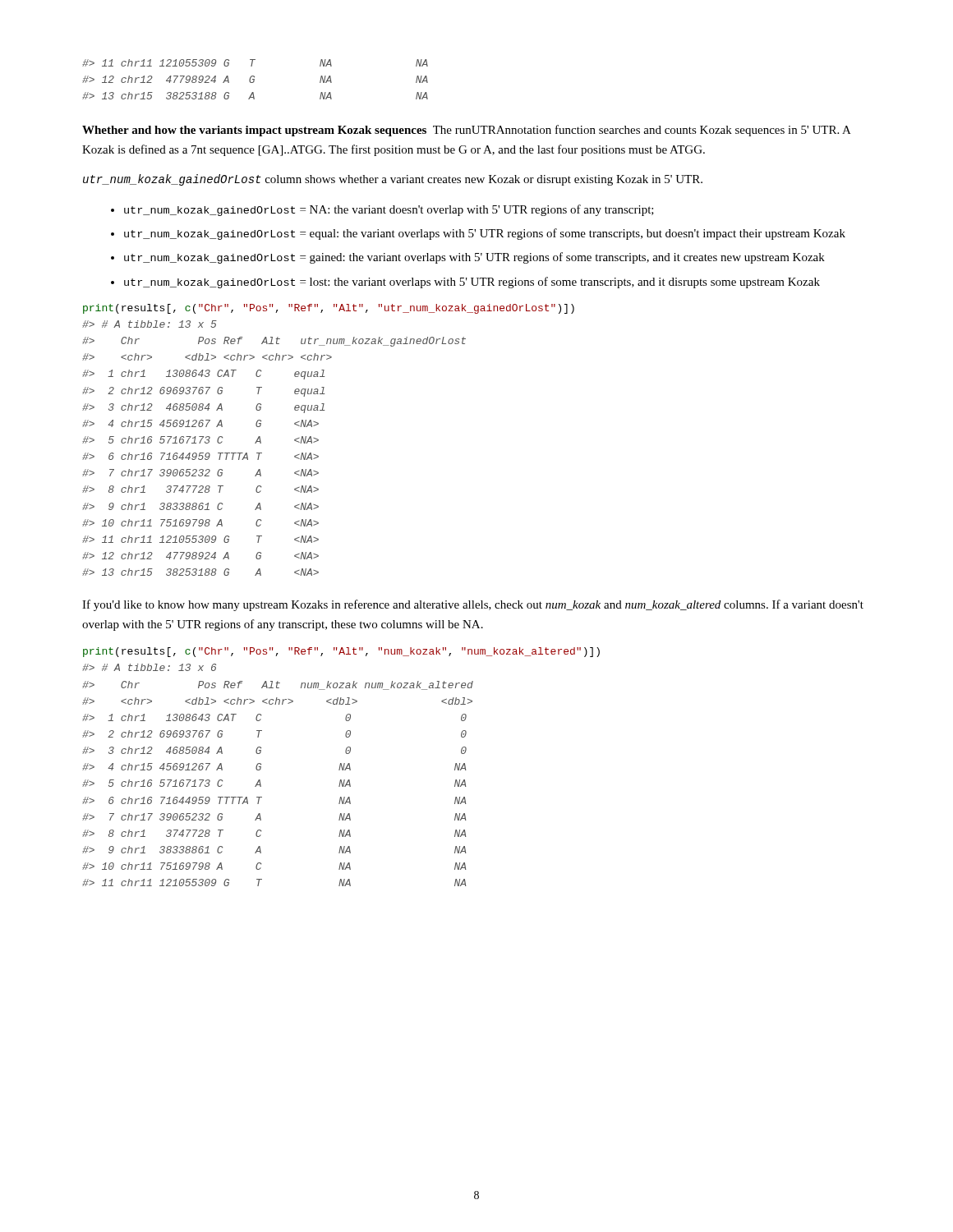Image resolution: width=953 pixels, height=1232 pixels.
Task: Find the block on this page that starts "If you'd like"
Action: pos(476,615)
